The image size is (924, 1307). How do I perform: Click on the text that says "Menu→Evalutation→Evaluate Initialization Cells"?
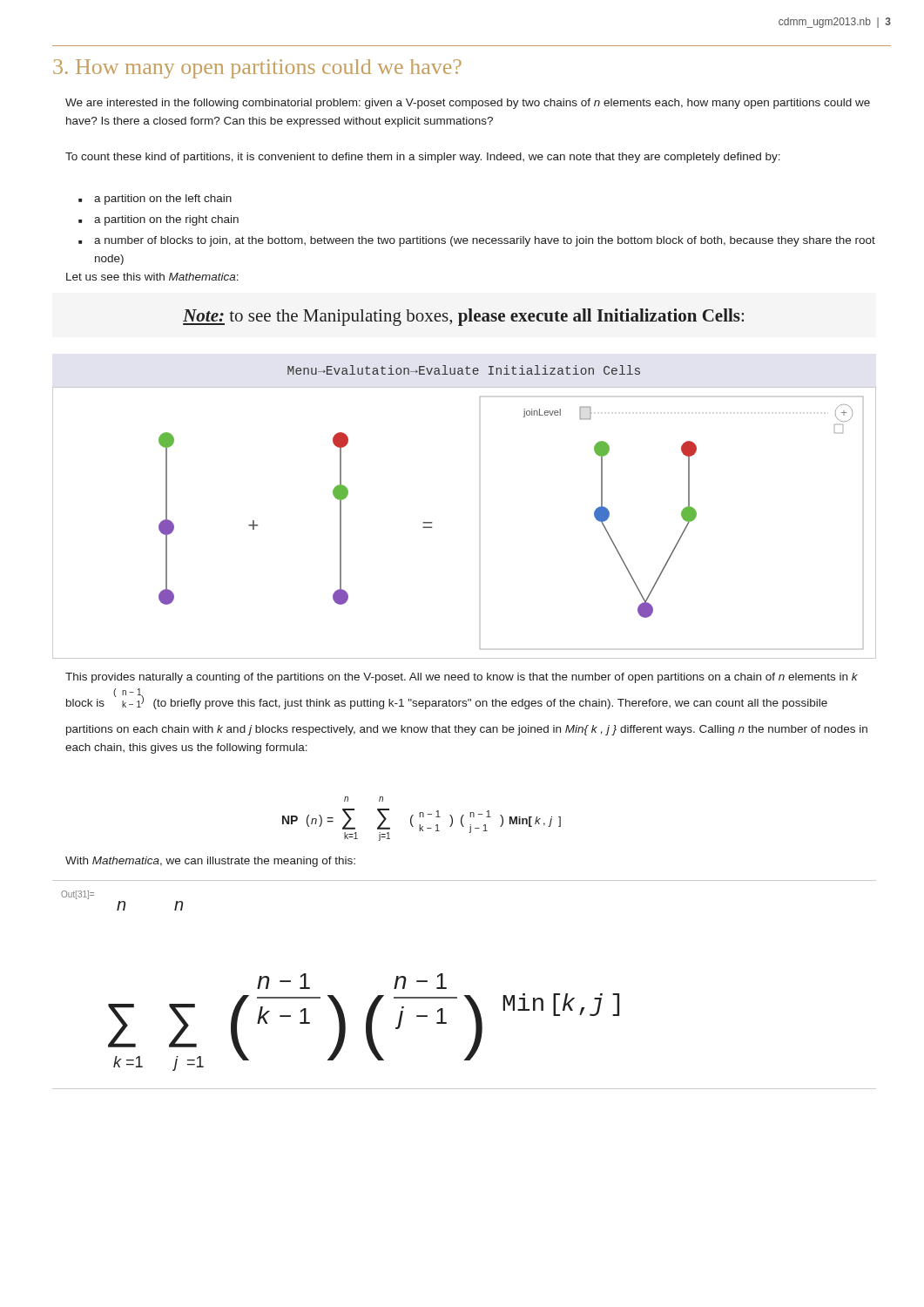[464, 371]
